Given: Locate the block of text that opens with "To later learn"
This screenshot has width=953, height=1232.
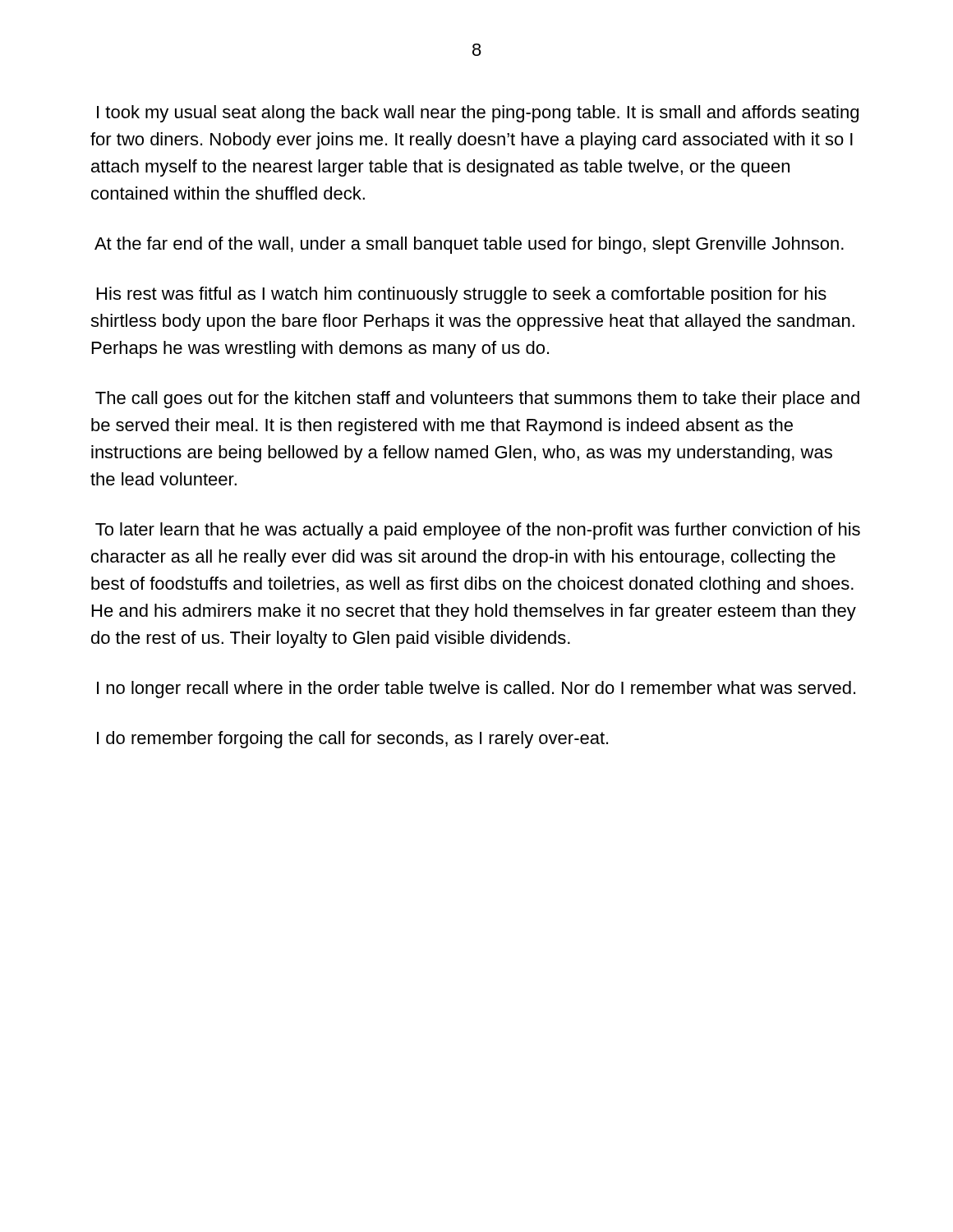Looking at the screenshot, I should pos(475,584).
